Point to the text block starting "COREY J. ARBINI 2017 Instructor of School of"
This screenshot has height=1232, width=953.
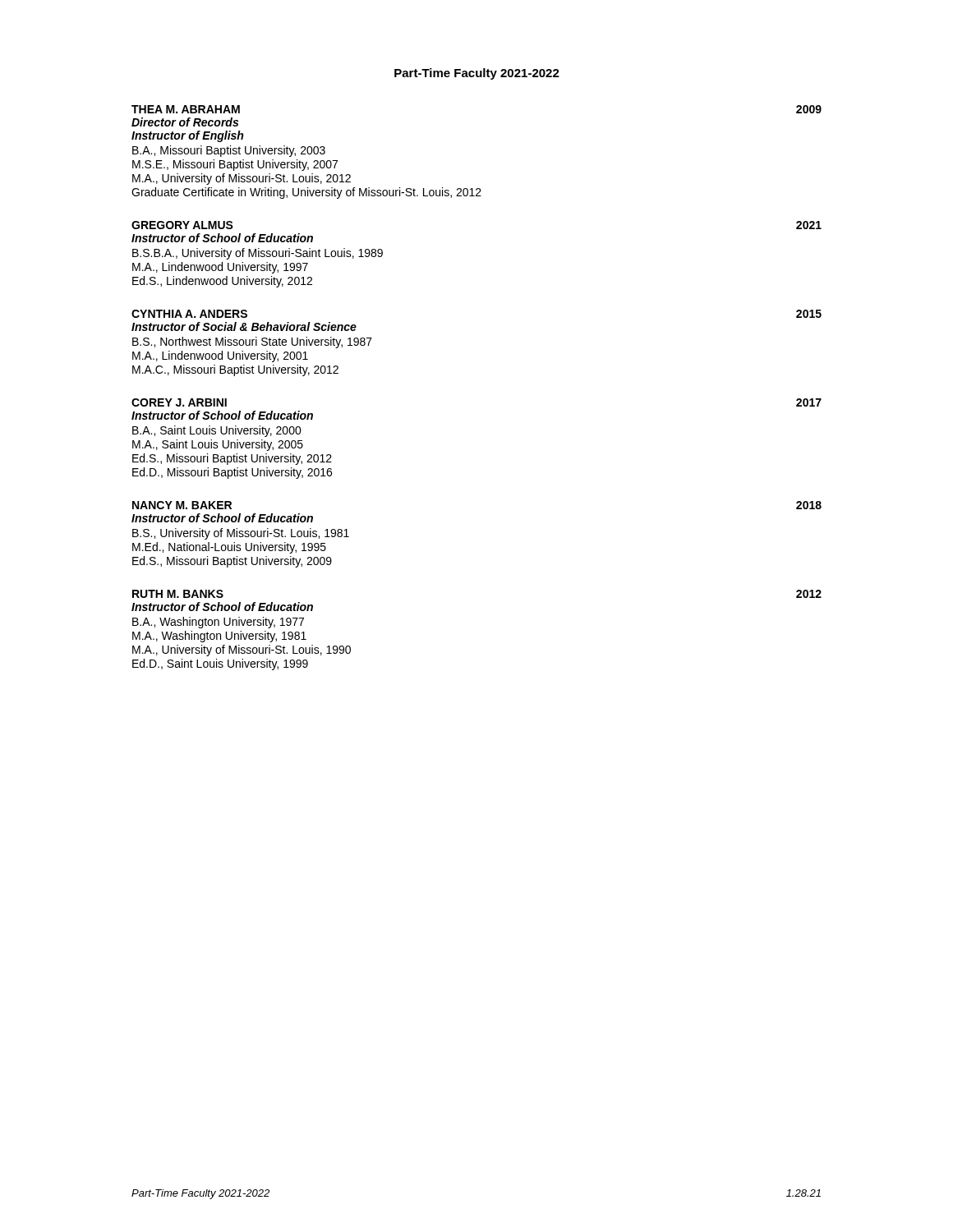[180, 402]
